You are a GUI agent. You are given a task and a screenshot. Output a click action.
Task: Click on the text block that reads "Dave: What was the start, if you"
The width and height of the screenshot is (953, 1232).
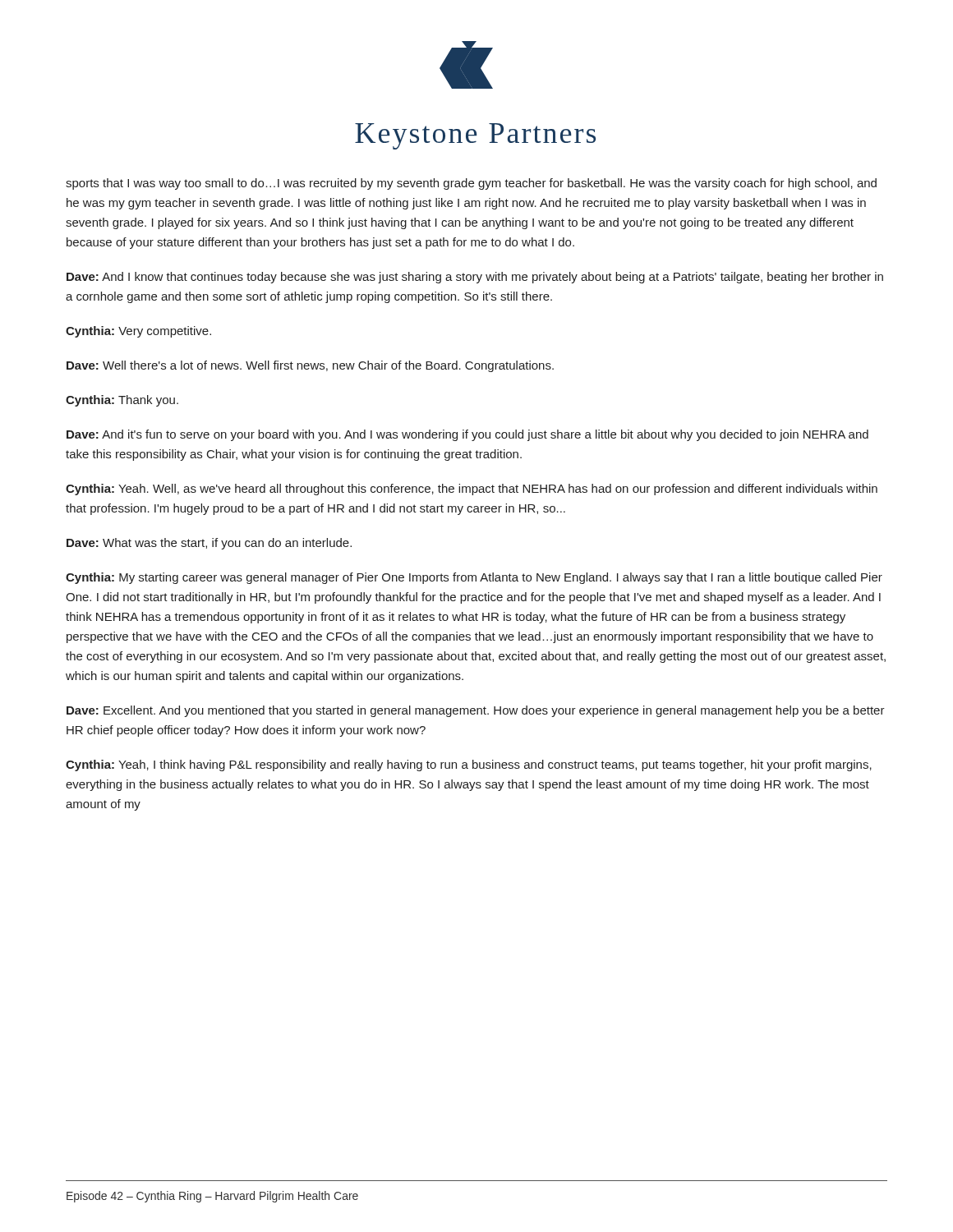(209, 543)
